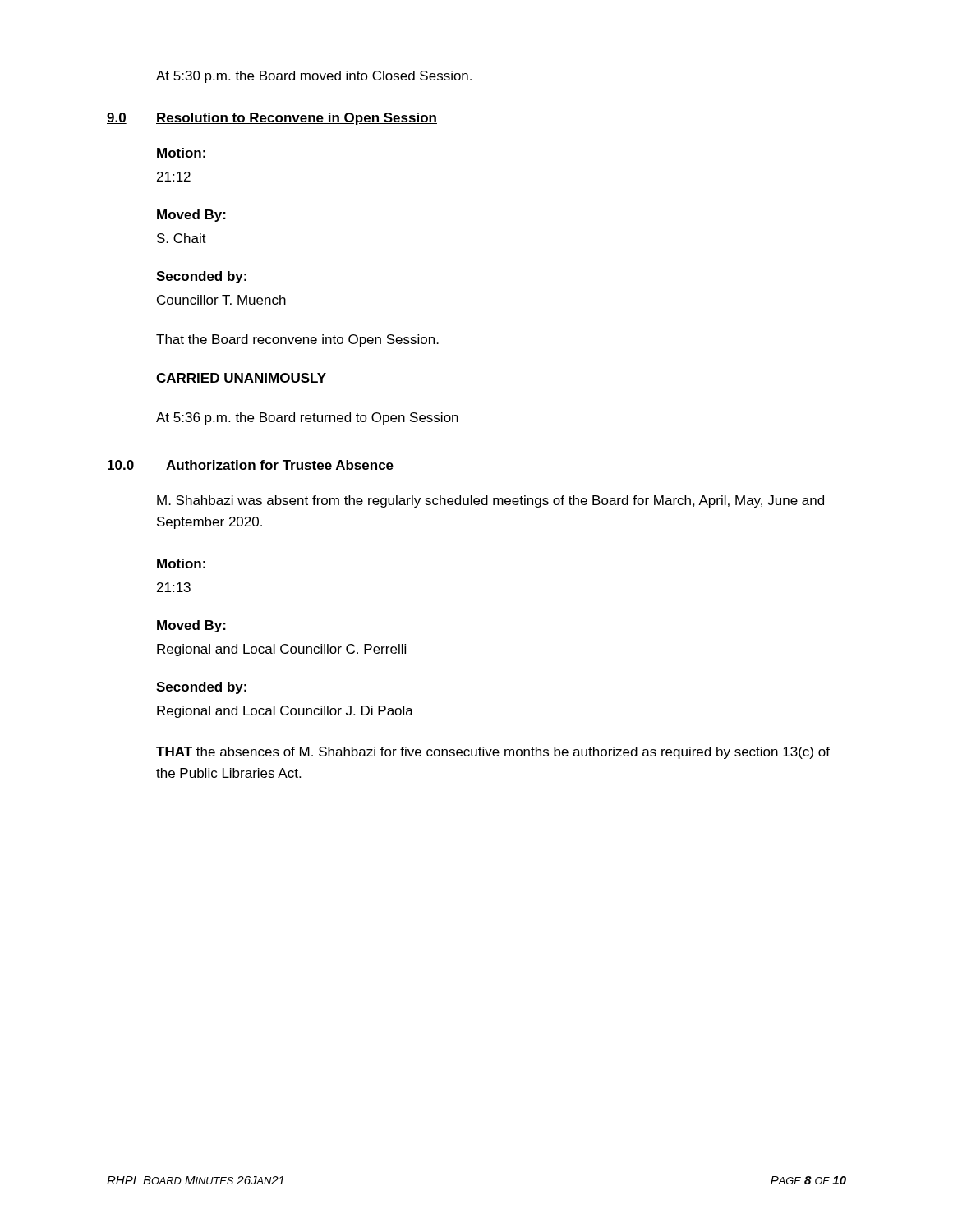This screenshot has height=1232, width=953.
Task: Select the text with the text "S. Chait"
Action: pos(182,238)
